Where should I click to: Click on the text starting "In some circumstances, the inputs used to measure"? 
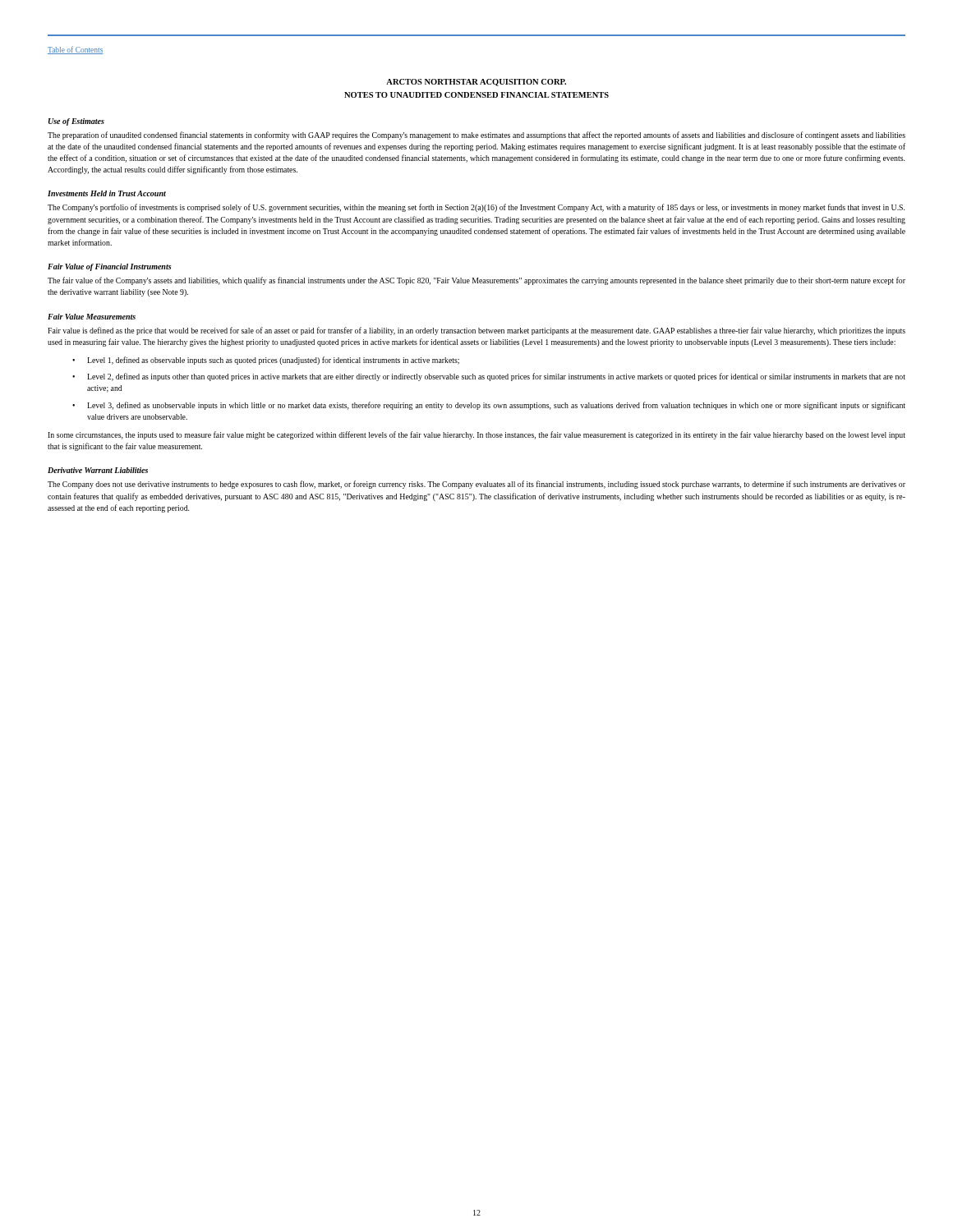[x=476, y=441]
